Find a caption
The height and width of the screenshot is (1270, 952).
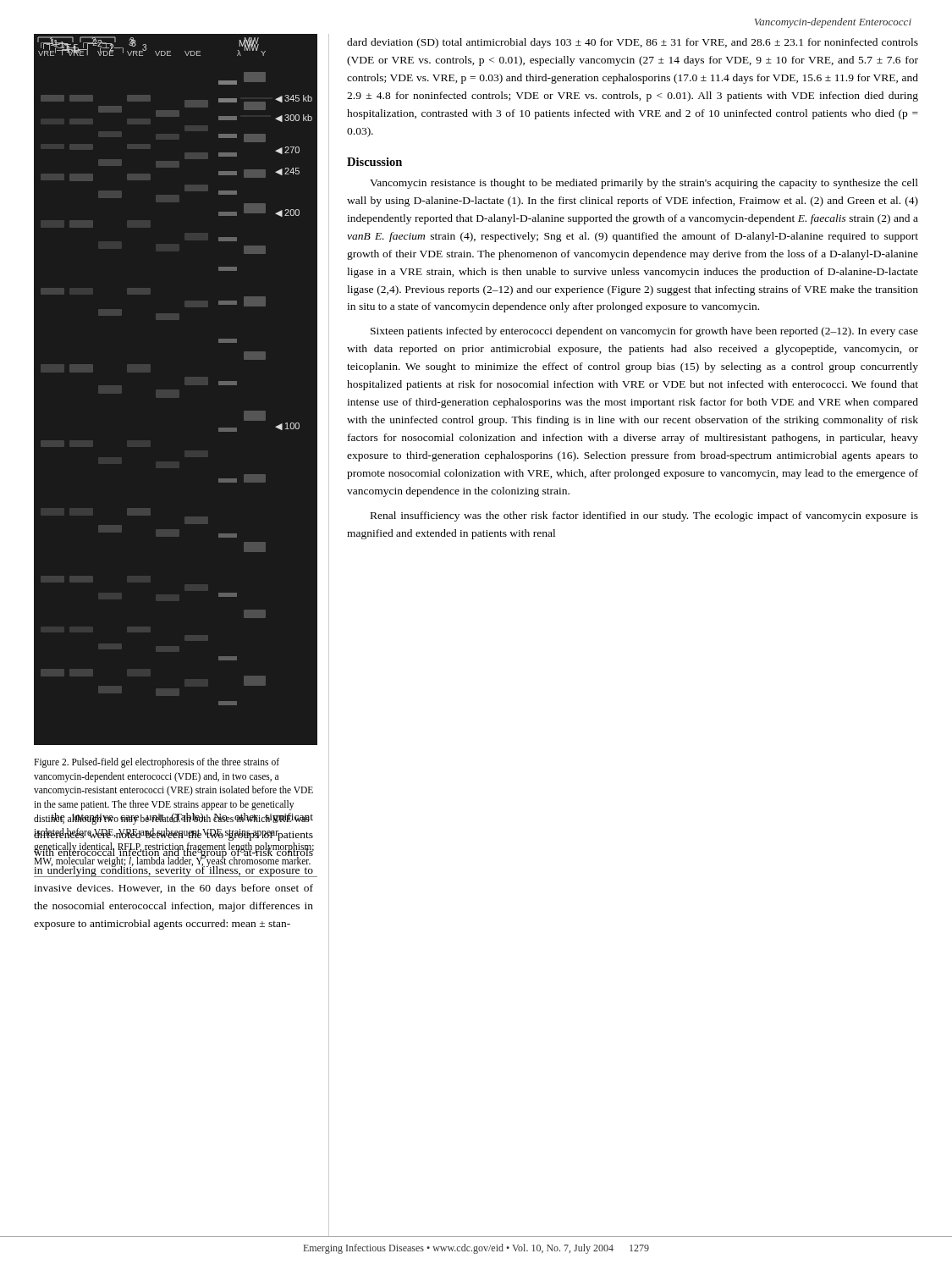click(x=174, y=811)
